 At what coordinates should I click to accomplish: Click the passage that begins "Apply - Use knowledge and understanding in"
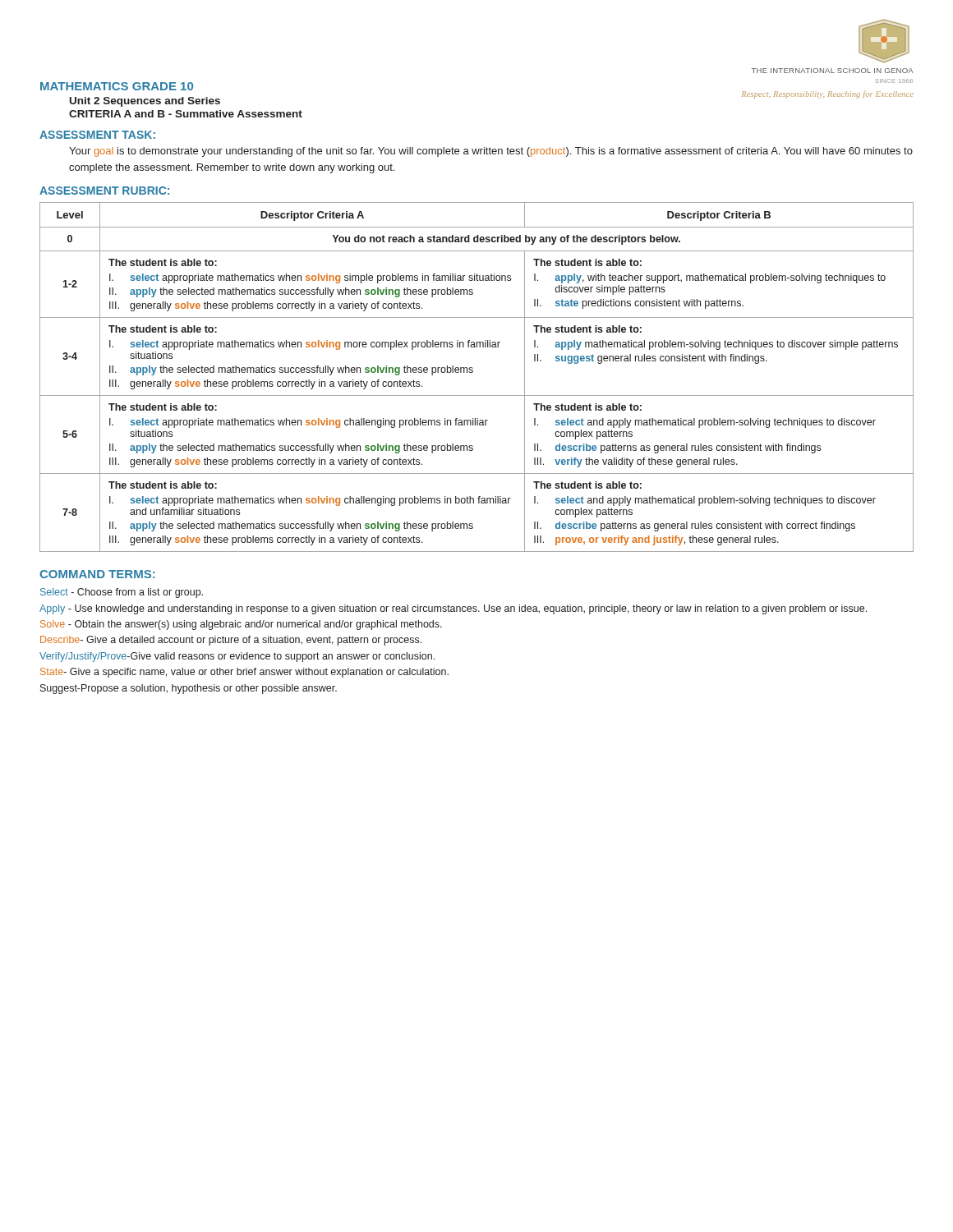click(x=454, y=608)
